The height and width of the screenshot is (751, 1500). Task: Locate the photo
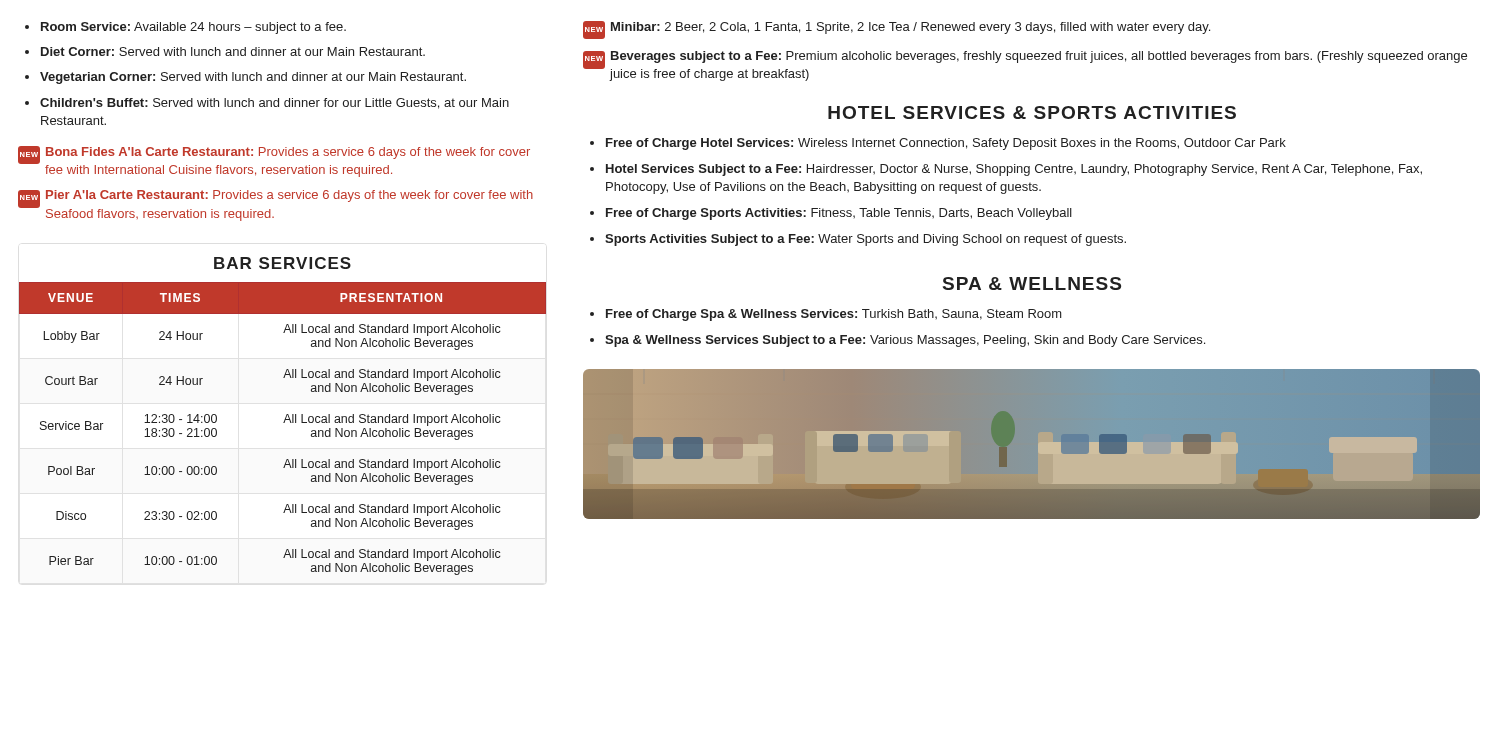coord(1033,444)
